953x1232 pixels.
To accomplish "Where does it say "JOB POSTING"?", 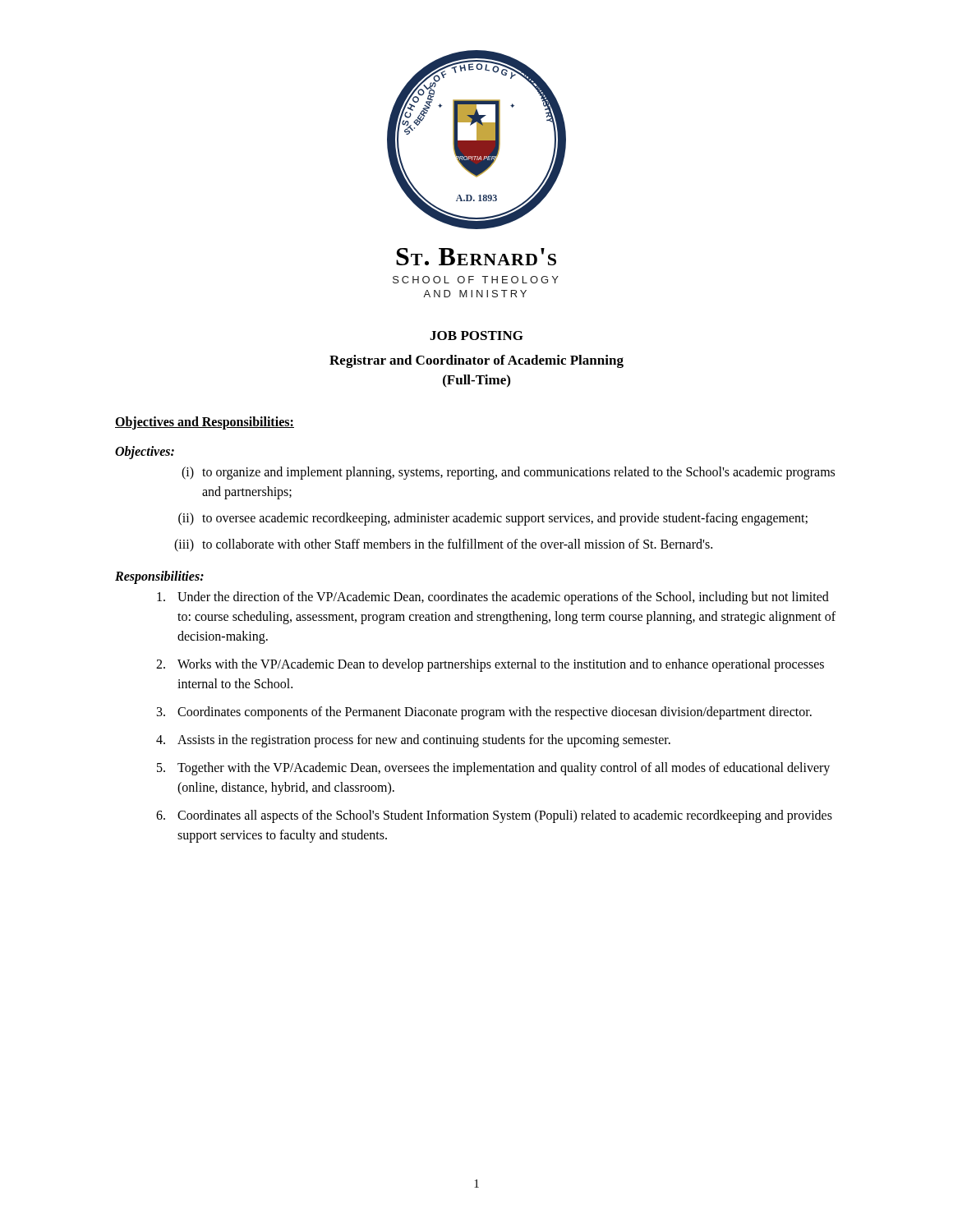I will [476, 336].
